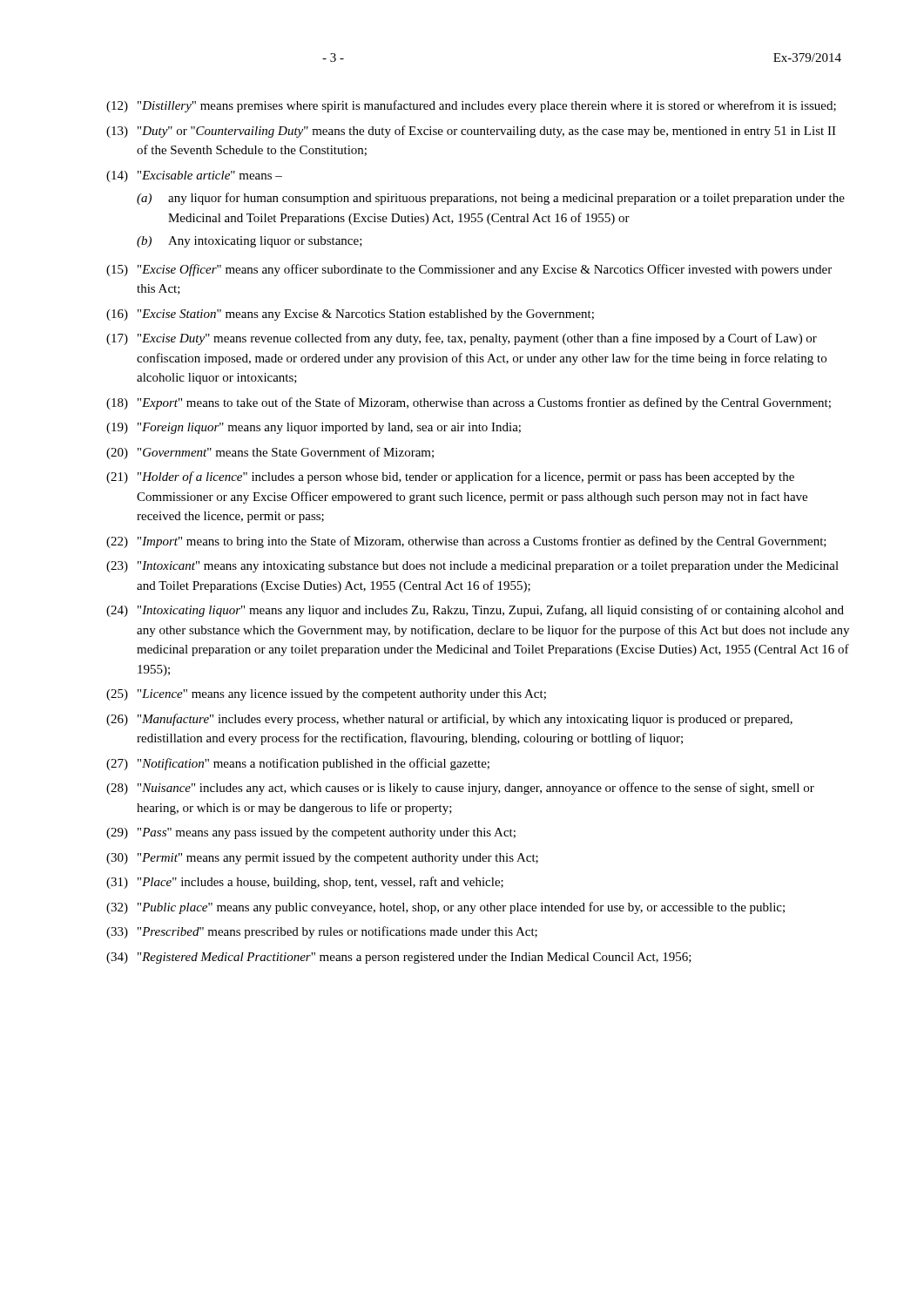Viewport: 924px width, 1307px height.
Task: Find the block on this page that starts "(24) "Intoxicating liquor" means"
Action: (466, 640)
